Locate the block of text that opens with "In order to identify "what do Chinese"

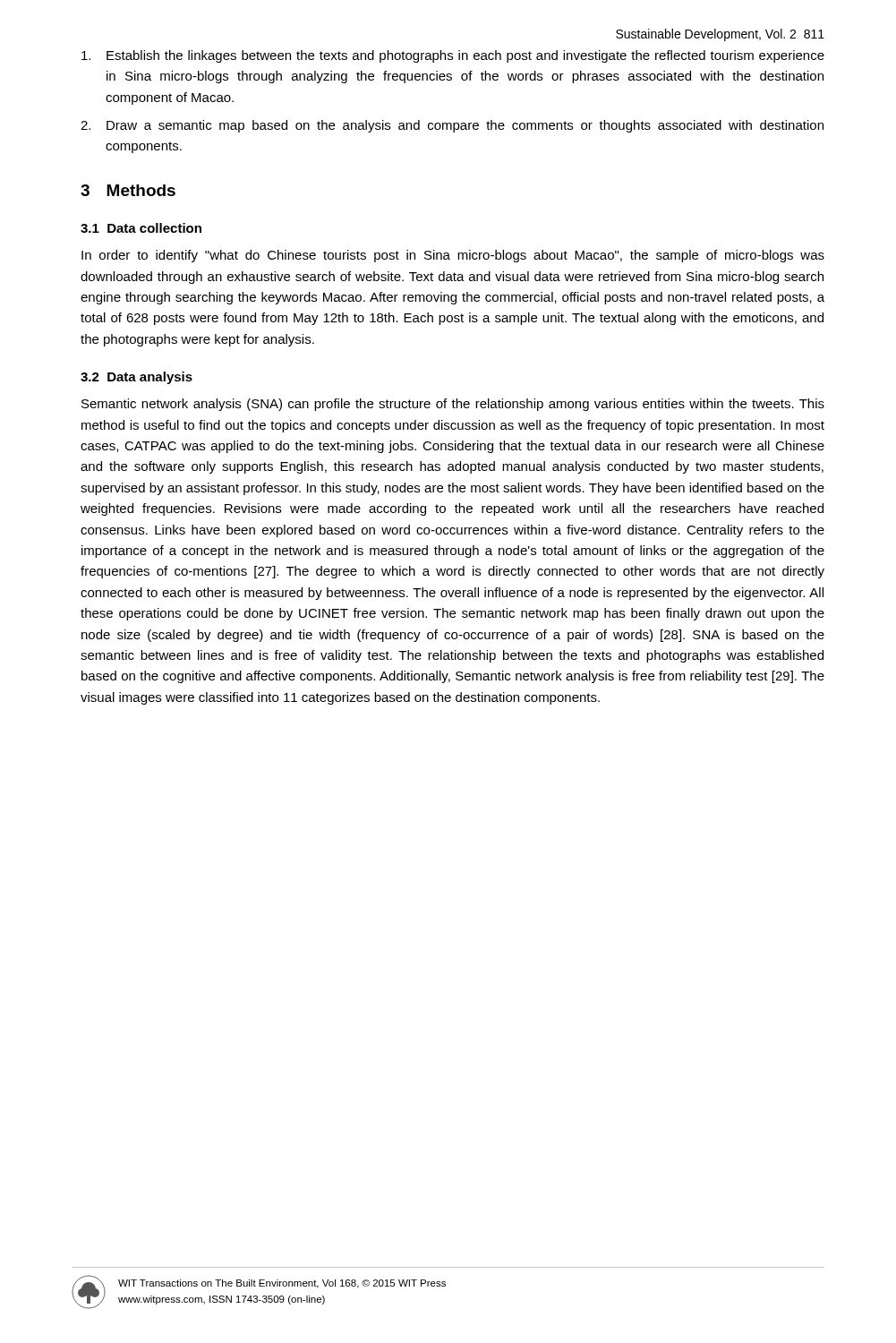pos(452,297)
